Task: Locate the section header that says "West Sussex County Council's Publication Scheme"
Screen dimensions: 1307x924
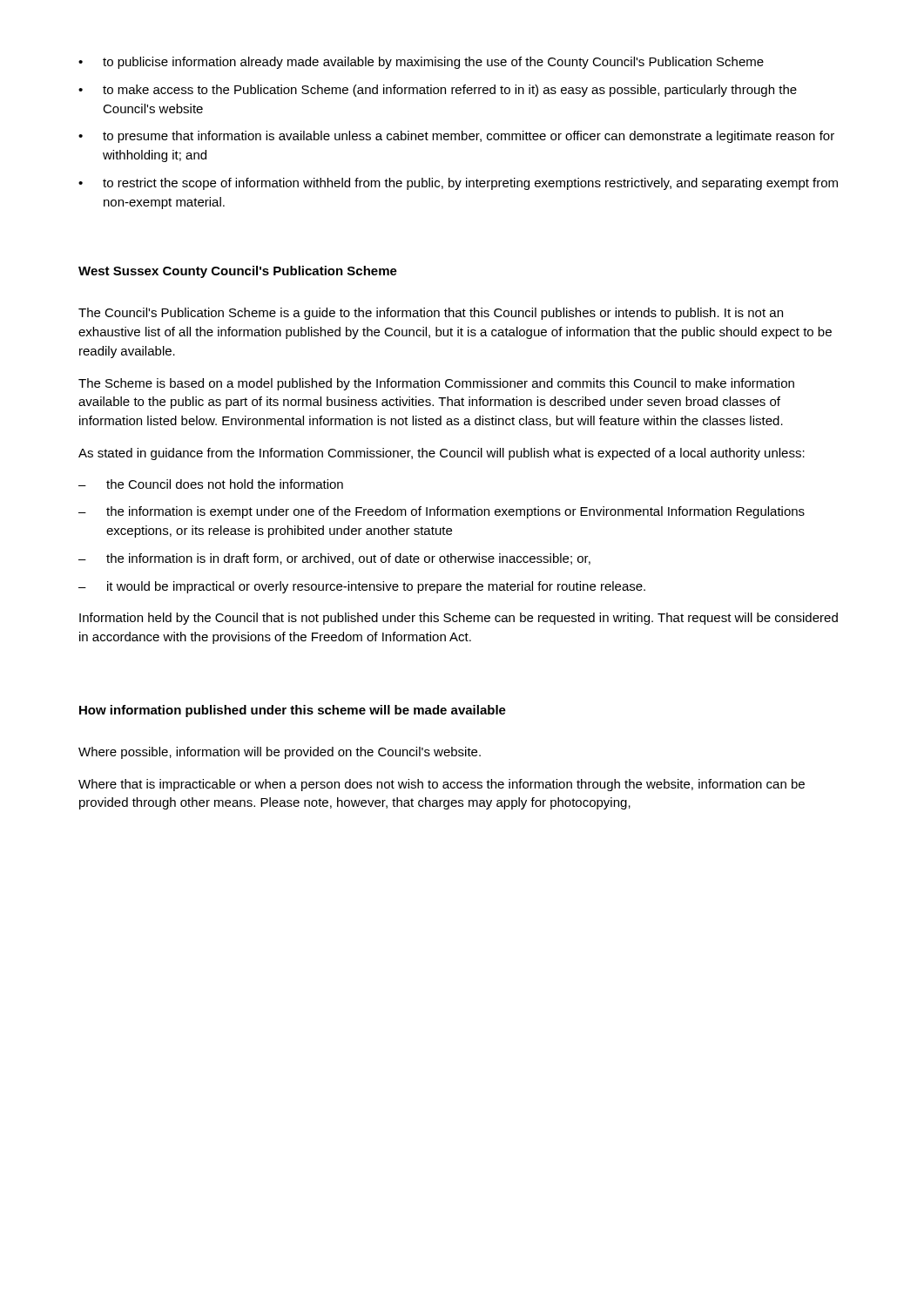Action: [x=238, y=271]
